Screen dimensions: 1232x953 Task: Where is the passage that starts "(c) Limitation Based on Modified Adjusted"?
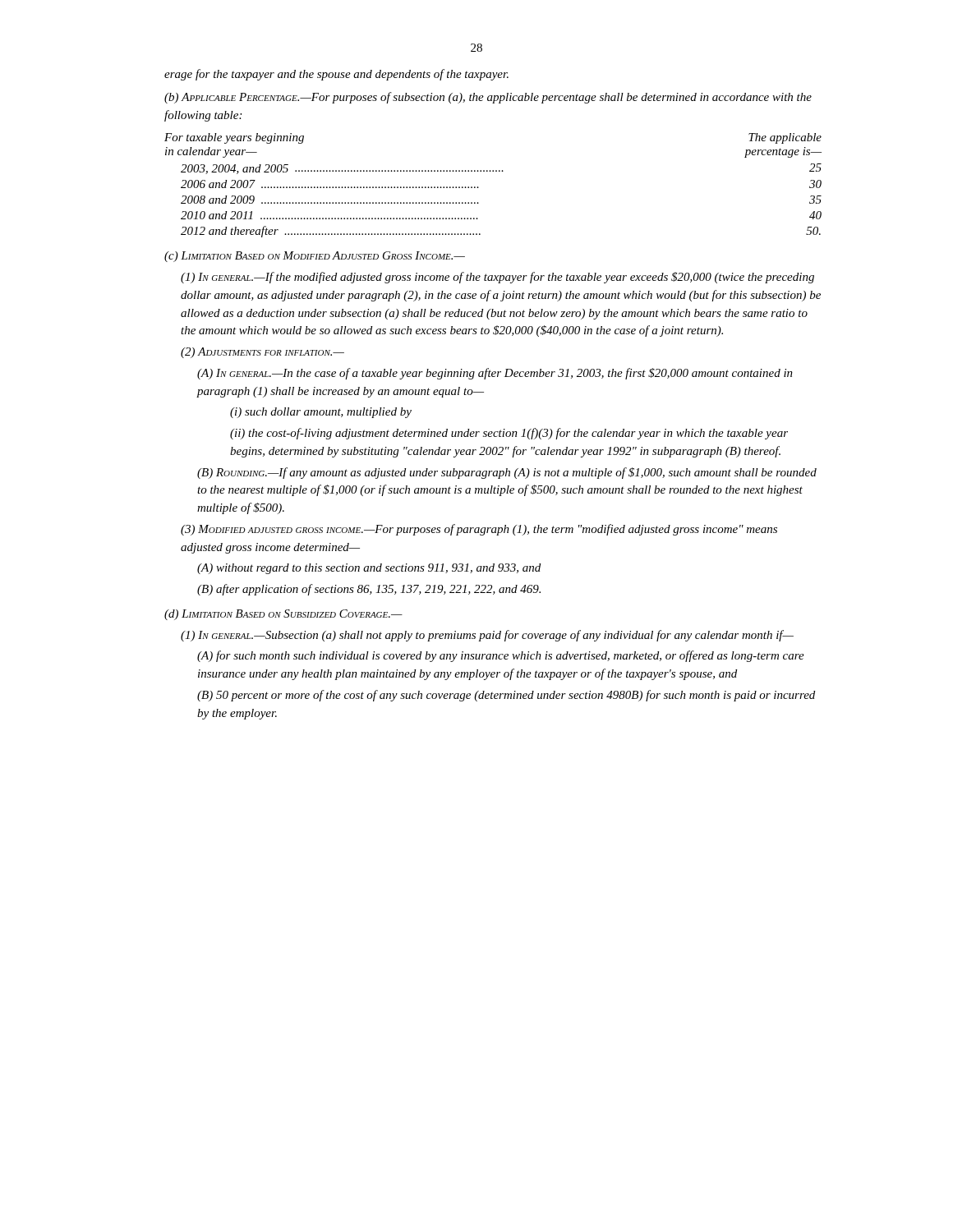[x=315, y=256]
